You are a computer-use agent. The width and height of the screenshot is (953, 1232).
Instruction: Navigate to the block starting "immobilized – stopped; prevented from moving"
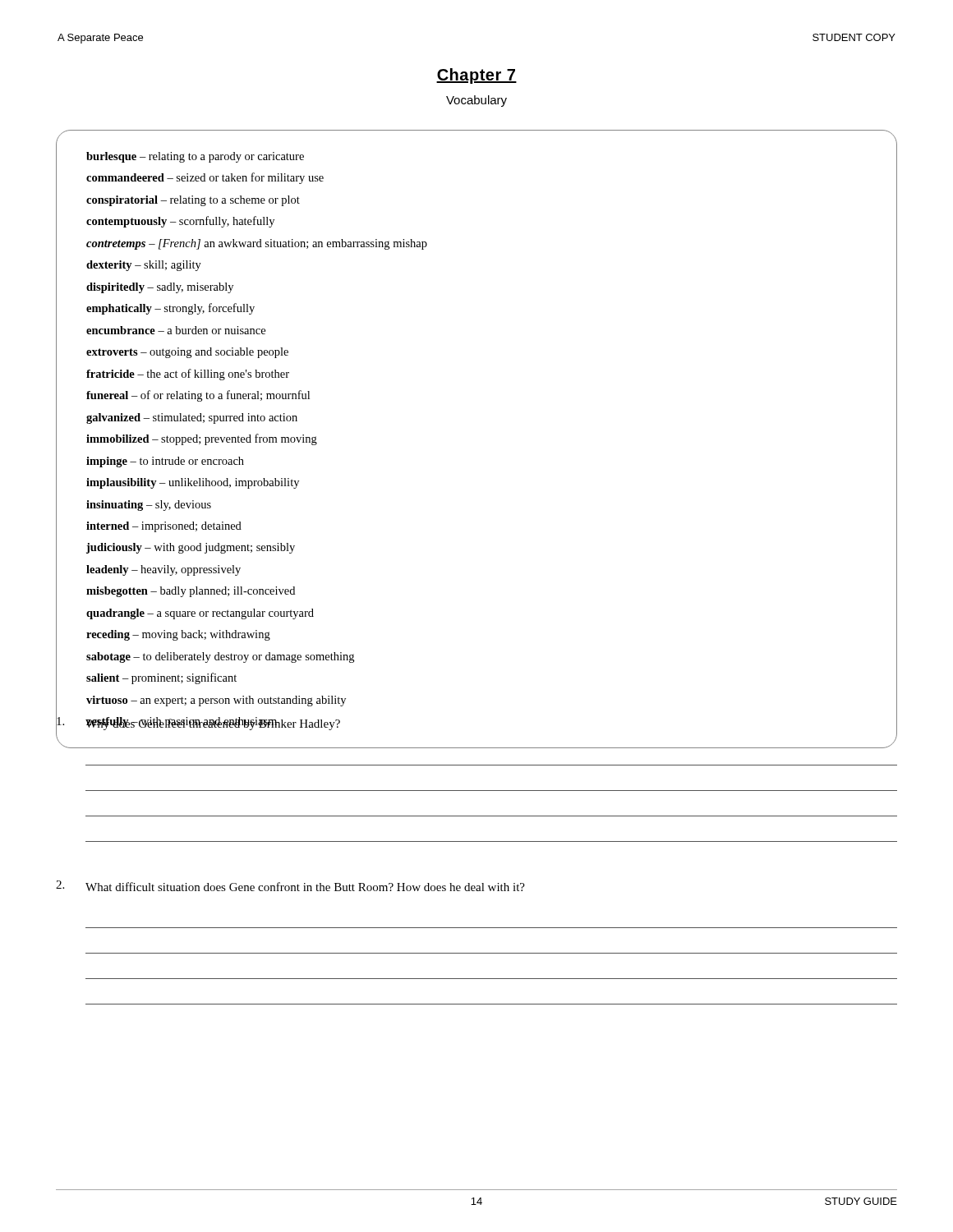tap(202, 439)
